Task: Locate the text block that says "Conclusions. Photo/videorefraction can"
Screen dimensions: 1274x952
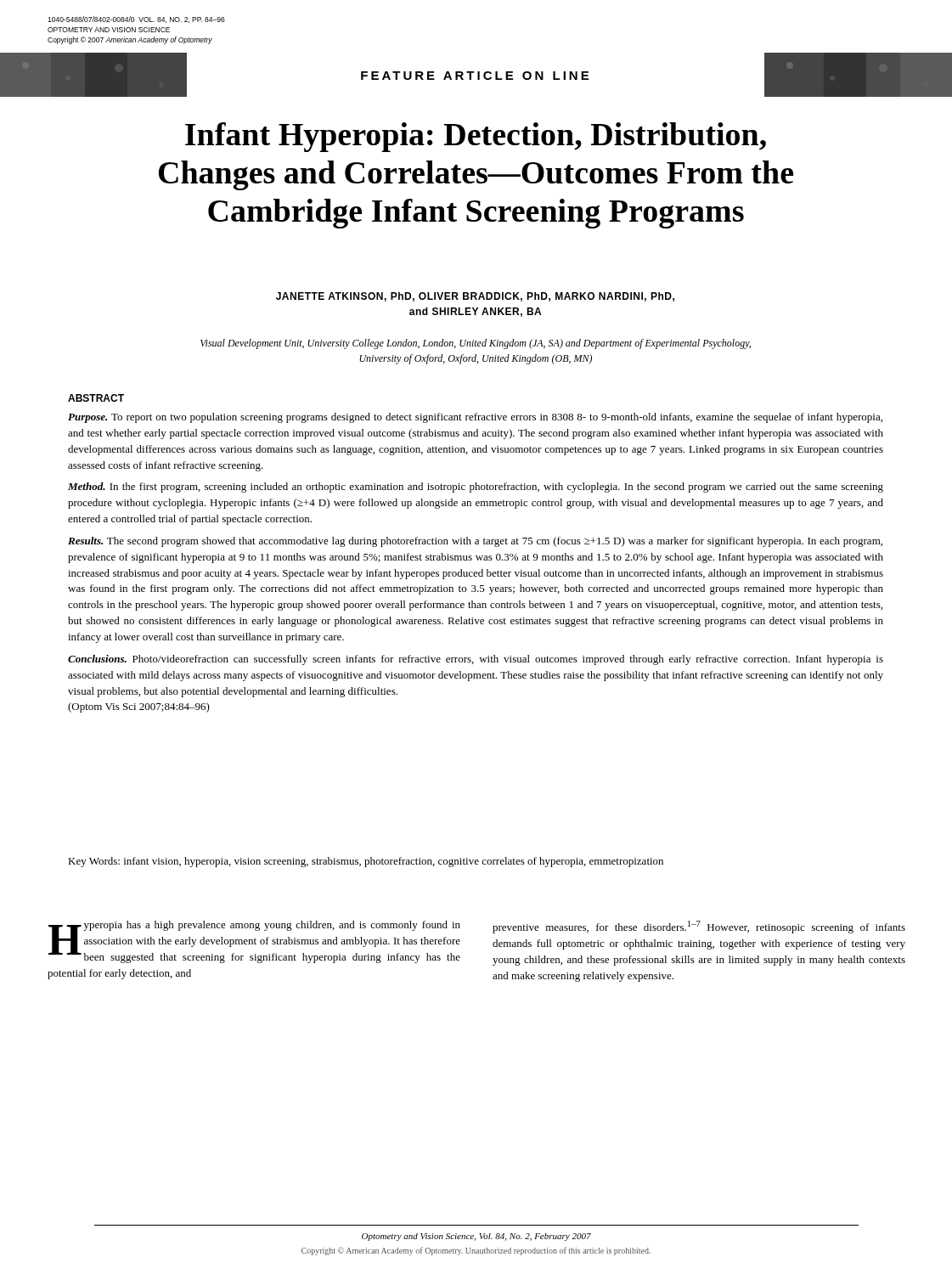Action: tap(476, 683)
